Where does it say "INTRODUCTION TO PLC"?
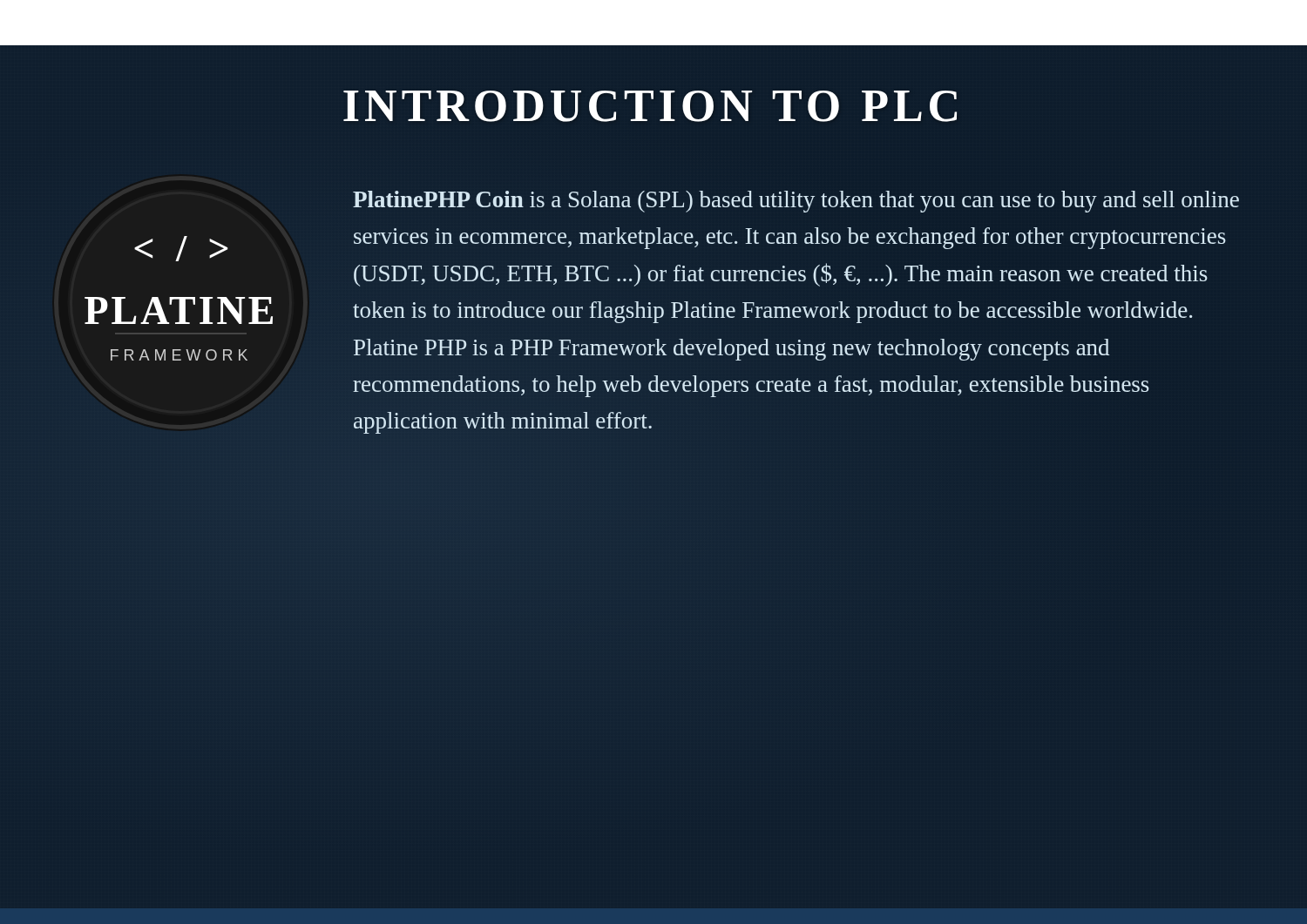Viewport: 1307px width, 924px height. pyautogui.click(x=654, y=106)
